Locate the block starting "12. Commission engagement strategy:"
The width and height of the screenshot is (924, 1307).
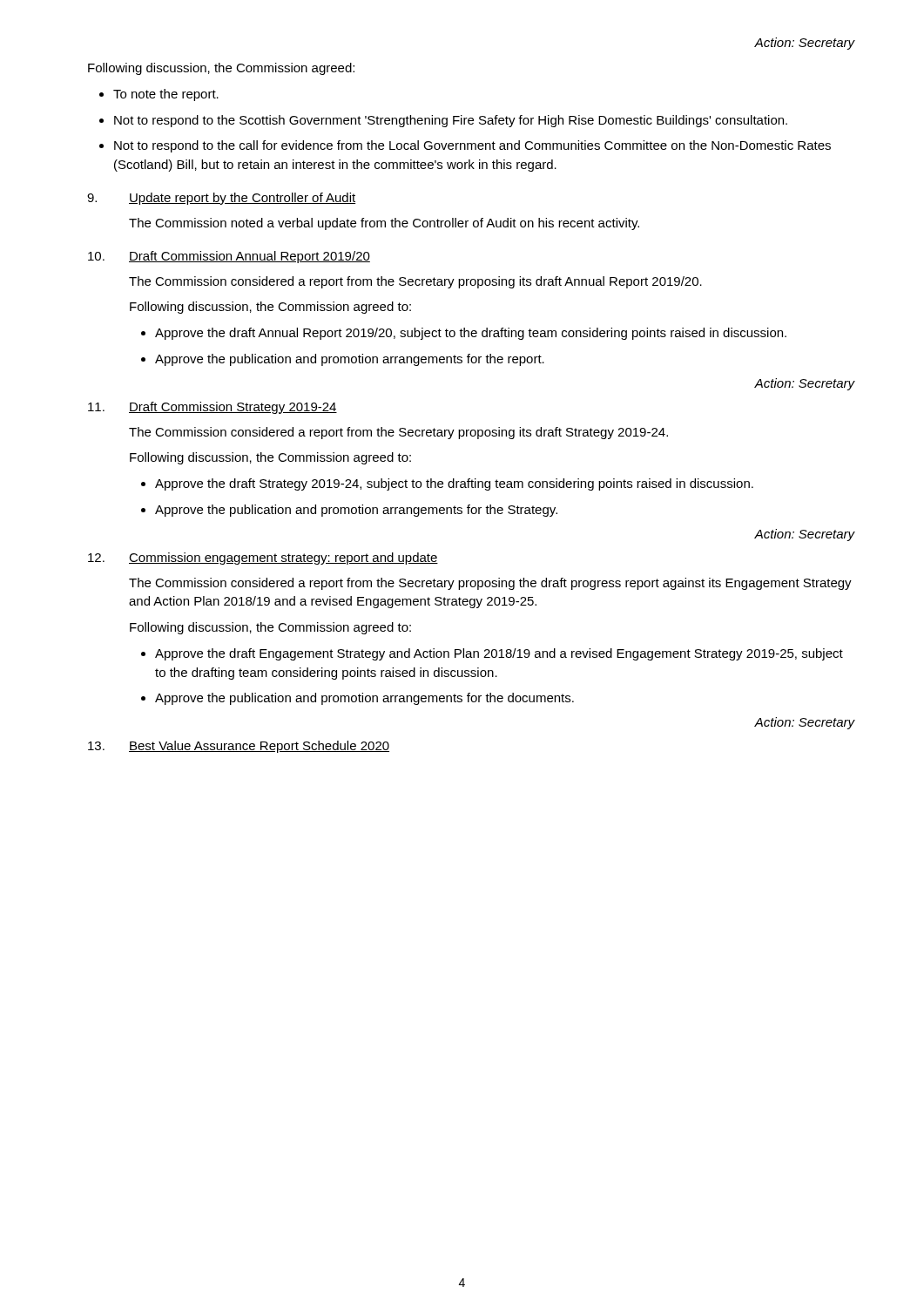[262, 557]
